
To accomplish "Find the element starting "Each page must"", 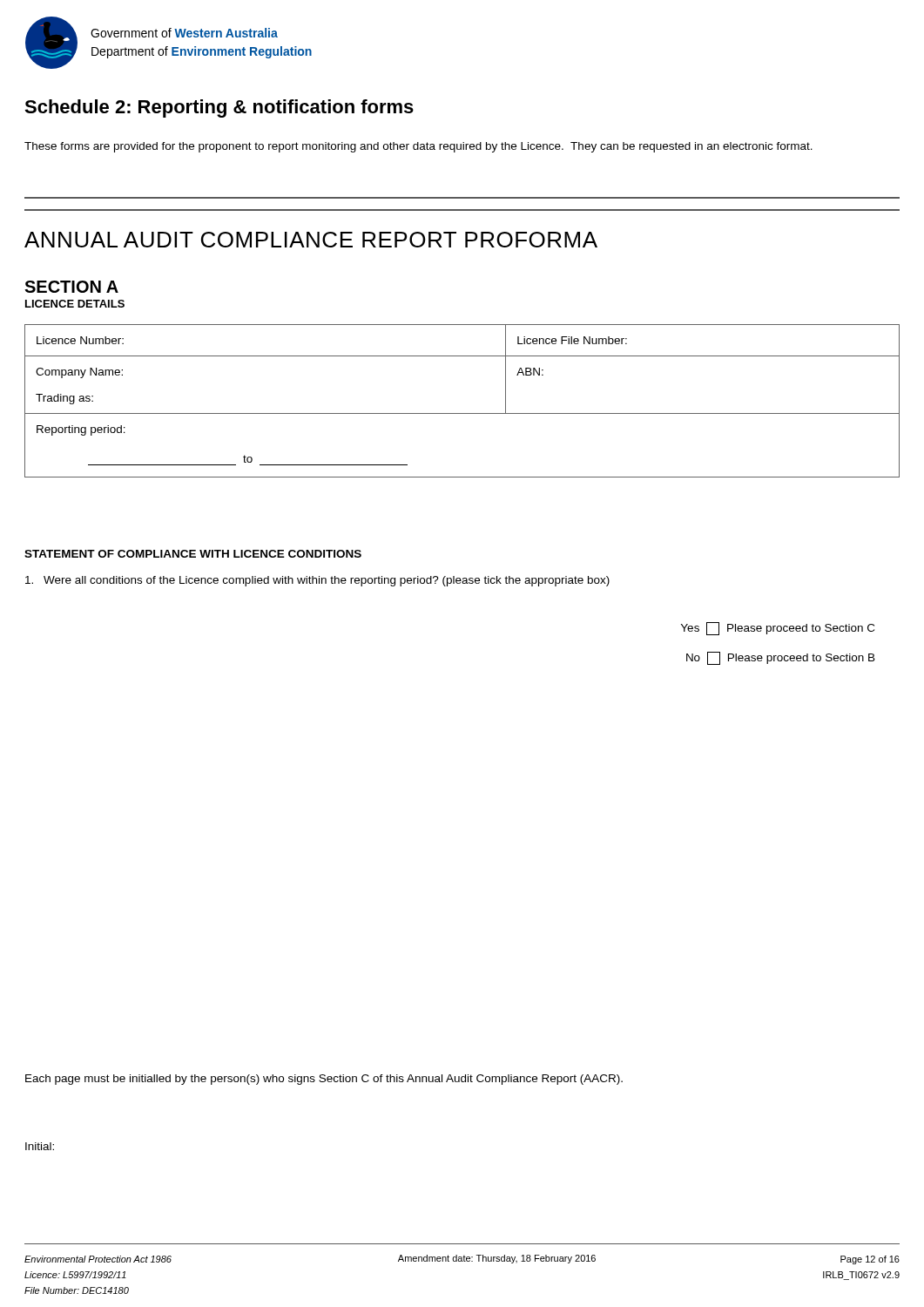I will coord(324,1078).
